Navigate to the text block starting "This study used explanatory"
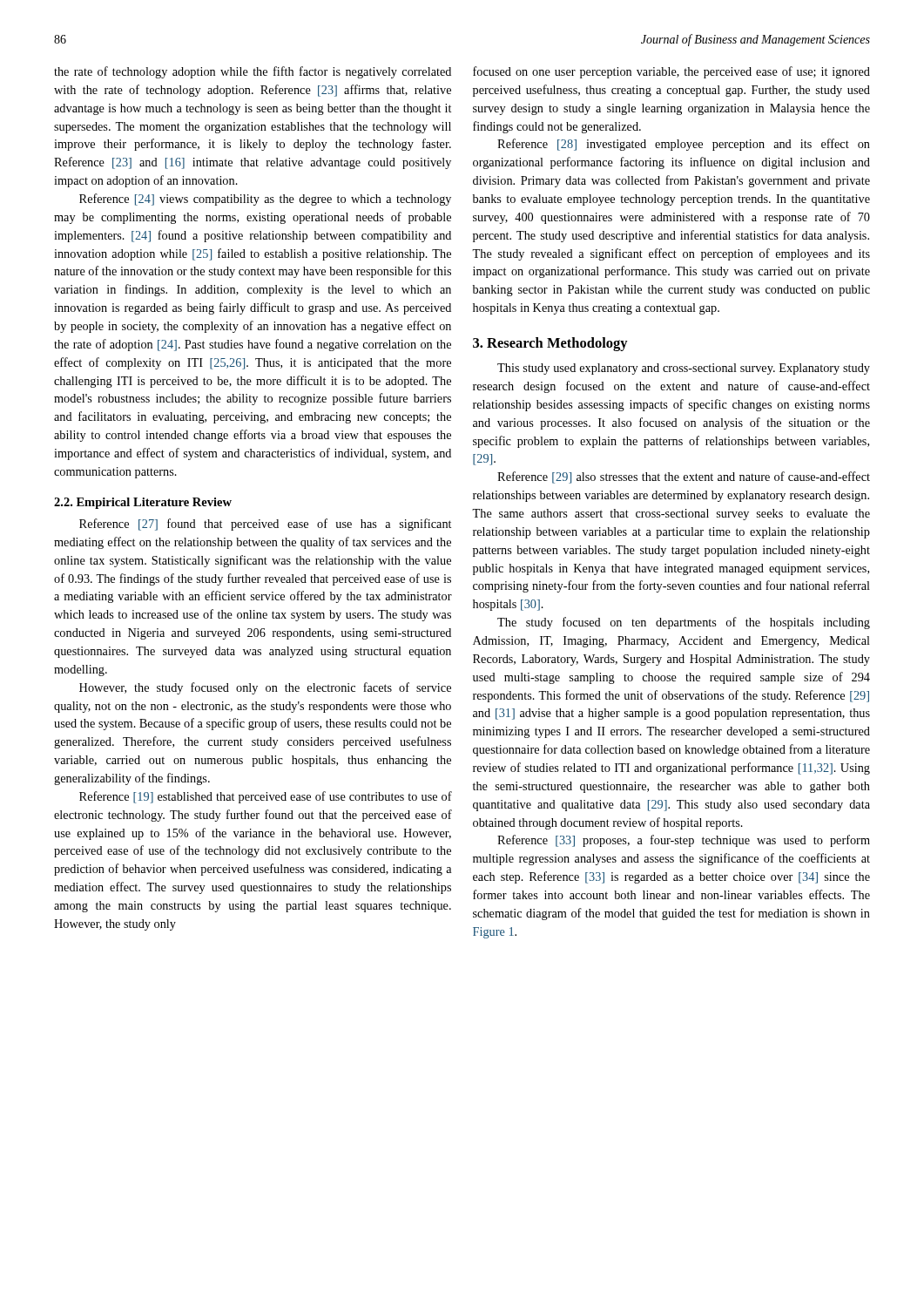Image resolution: width=924 pixels, height=1307 pixels. [x=671, y=414]
